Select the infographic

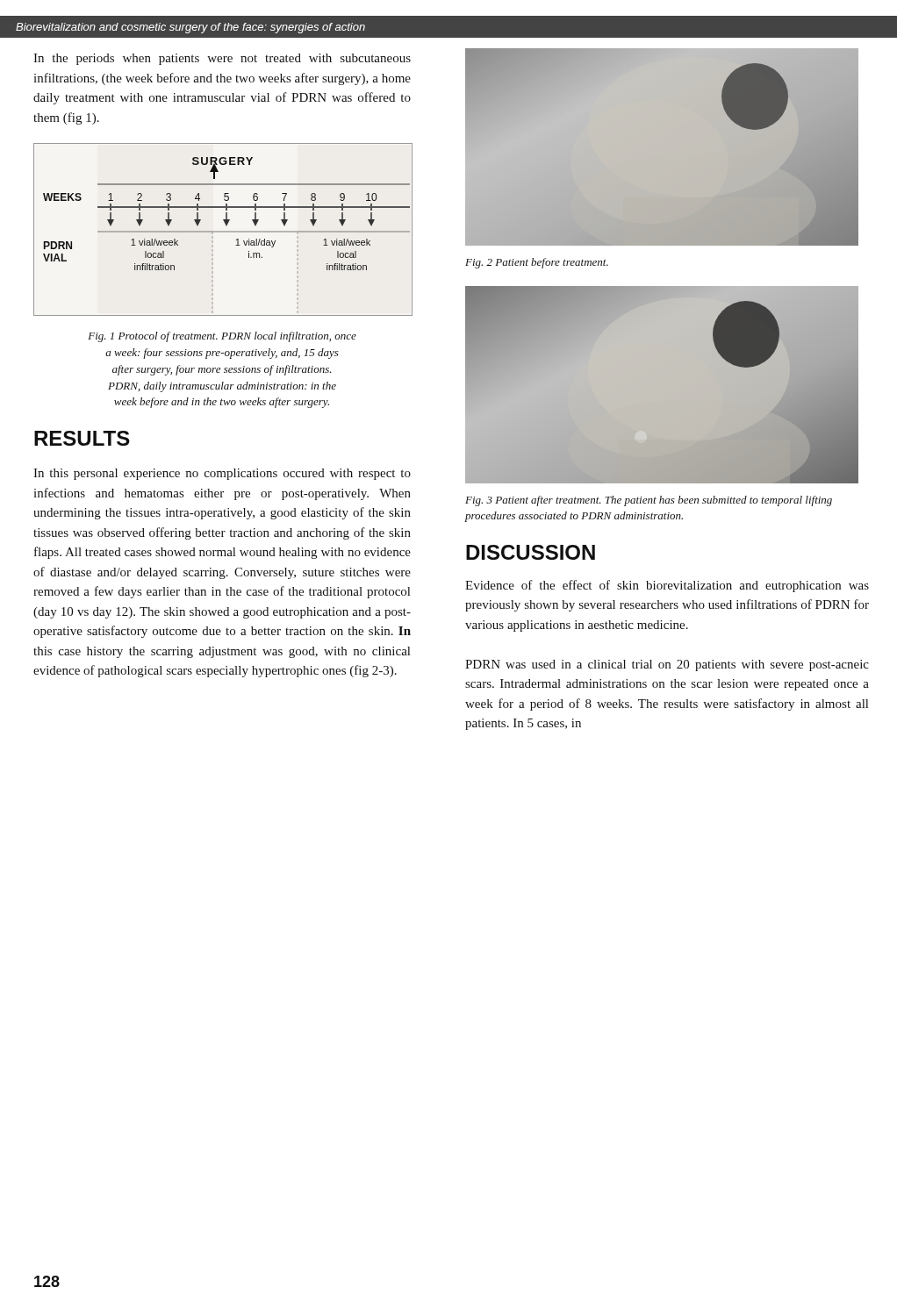[x=222, y=231]
